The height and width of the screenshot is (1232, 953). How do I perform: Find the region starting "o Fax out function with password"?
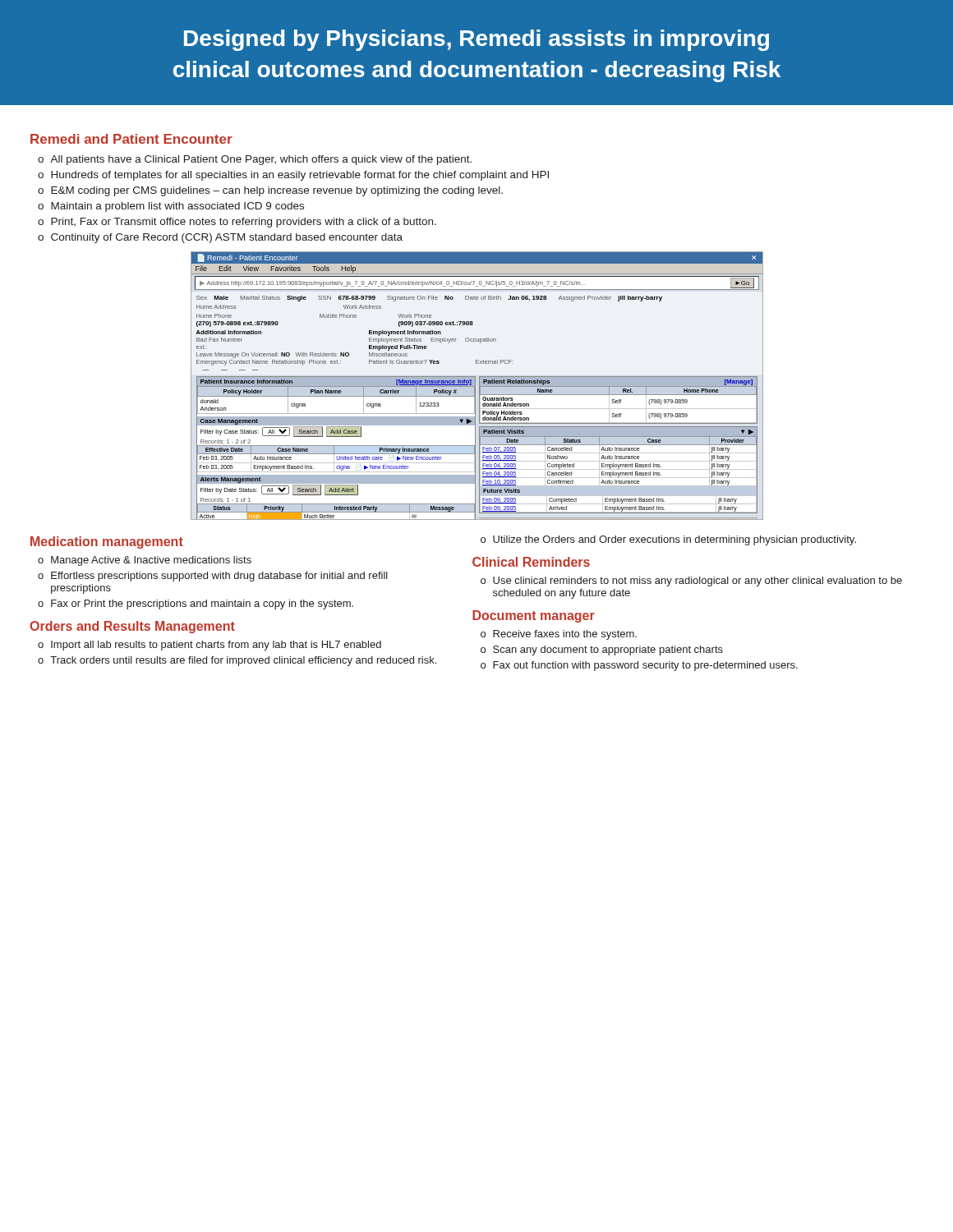(x=639, y=665)
